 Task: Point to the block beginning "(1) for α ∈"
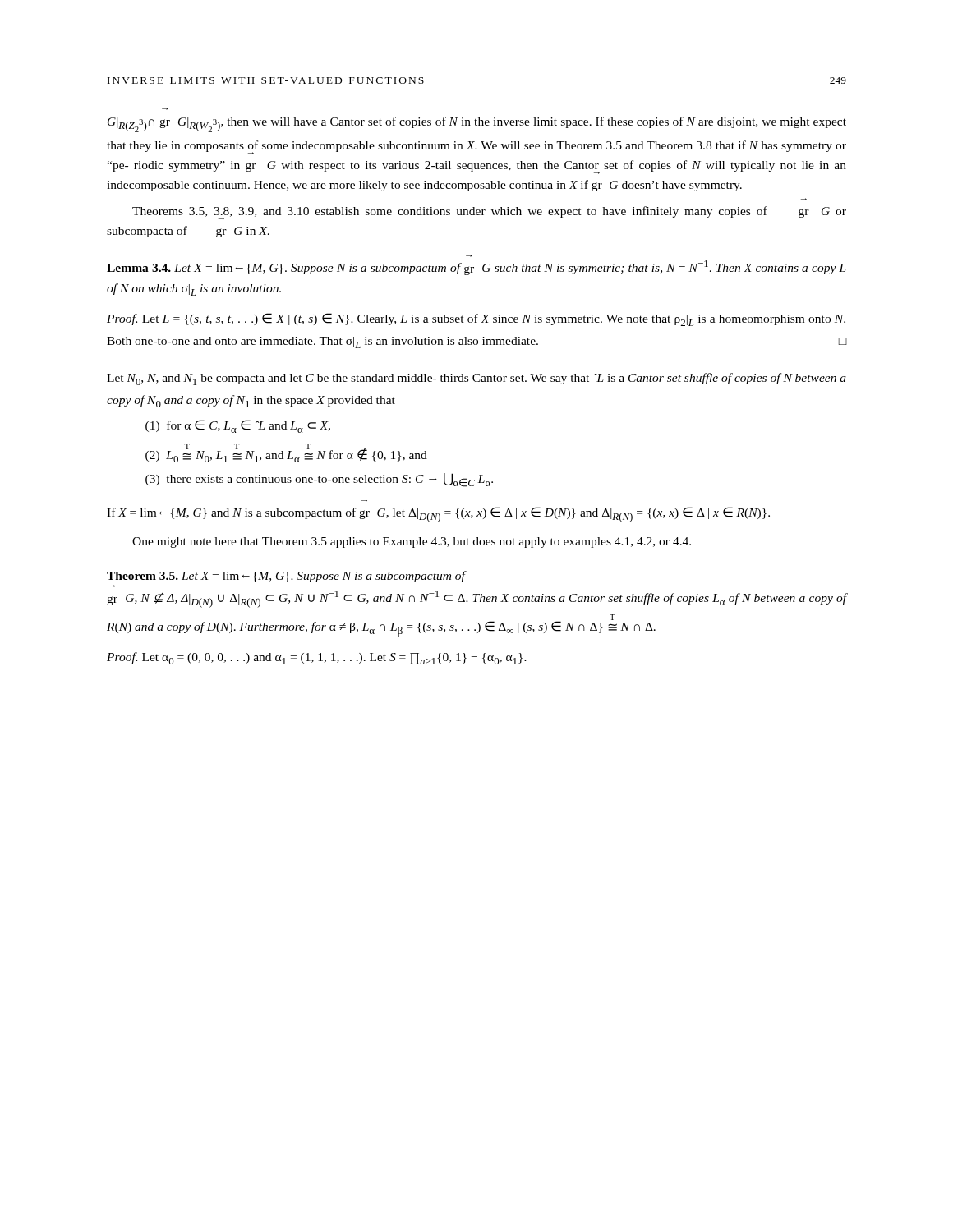coord(238,426)
